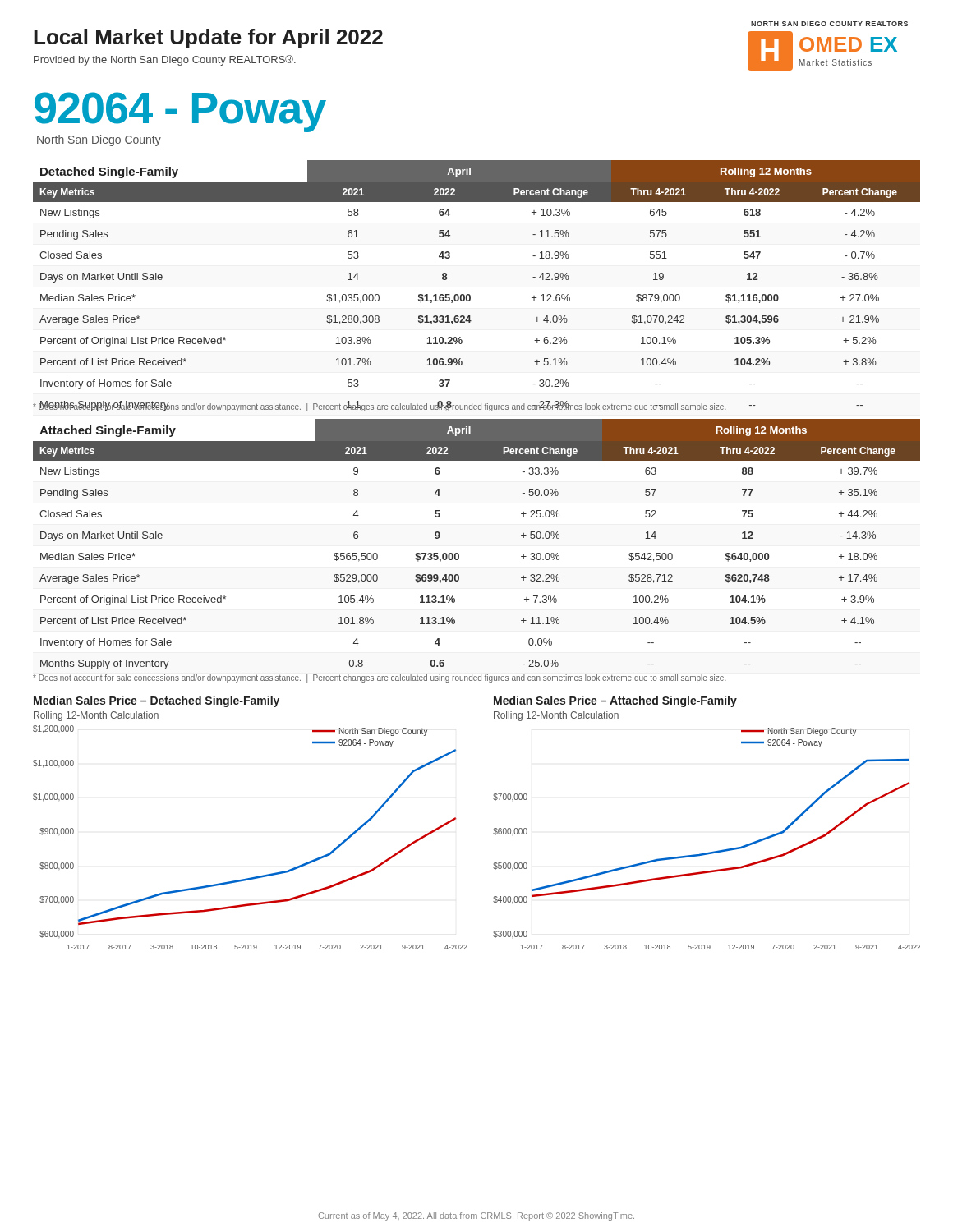Find the logo

point(830,47)
